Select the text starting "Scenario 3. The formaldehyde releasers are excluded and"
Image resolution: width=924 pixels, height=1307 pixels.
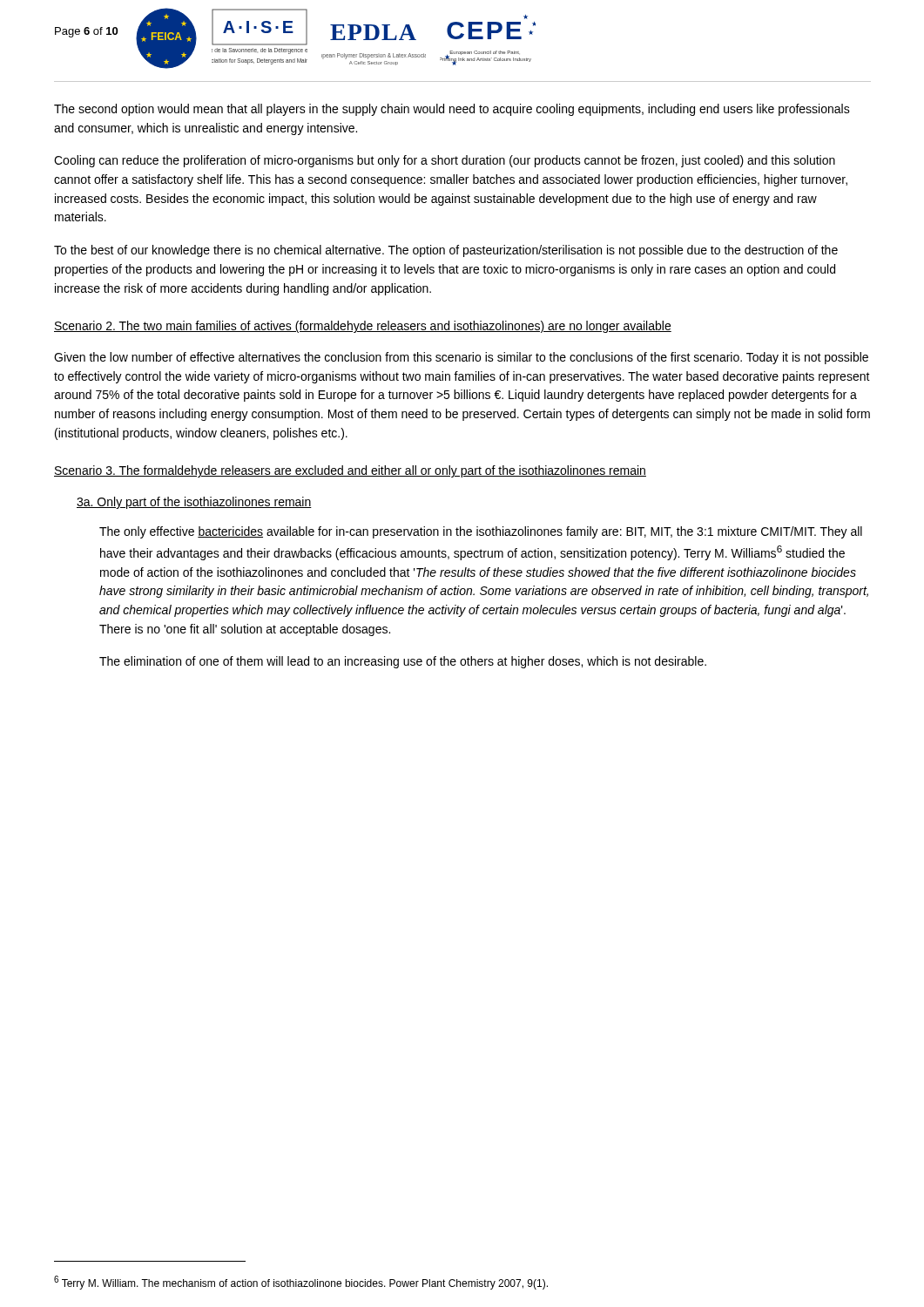(x=350, y=471)
